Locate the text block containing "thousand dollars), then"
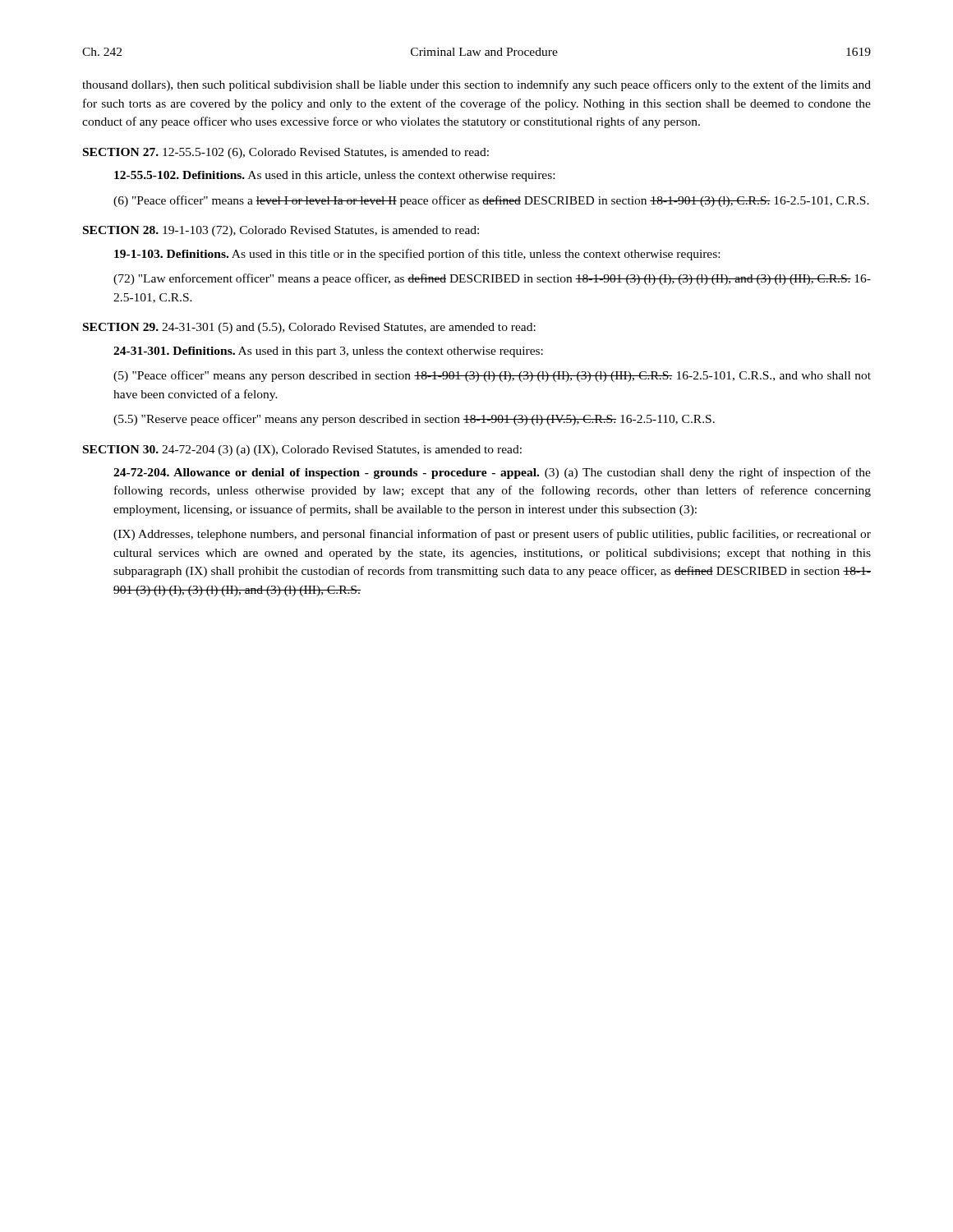 point(476,103)
